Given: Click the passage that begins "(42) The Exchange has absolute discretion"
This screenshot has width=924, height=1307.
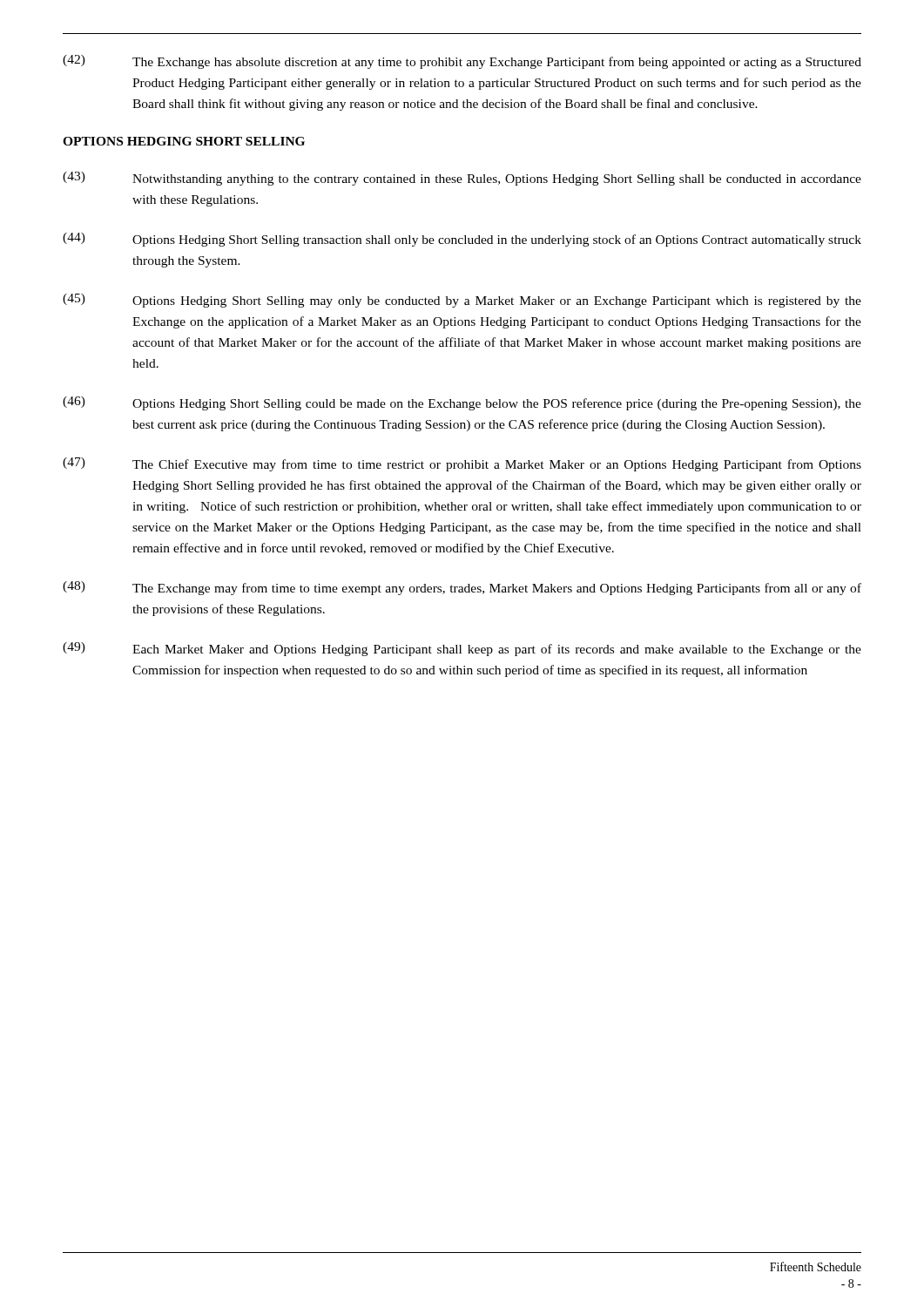Looking at the screenshot, I should click(462, 83).
